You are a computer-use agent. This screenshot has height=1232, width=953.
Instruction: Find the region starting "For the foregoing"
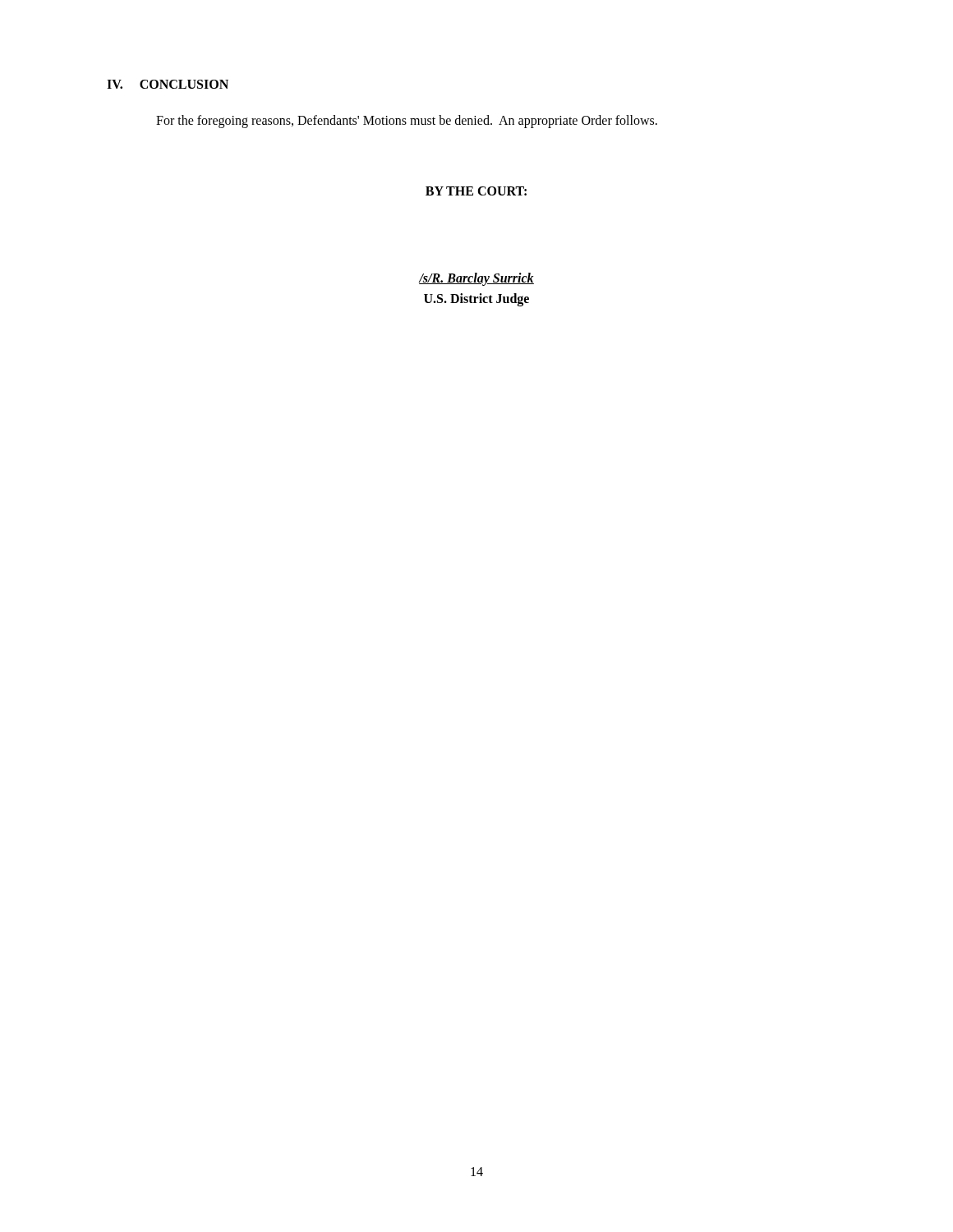pyautogui.click(x=407, y=120)
